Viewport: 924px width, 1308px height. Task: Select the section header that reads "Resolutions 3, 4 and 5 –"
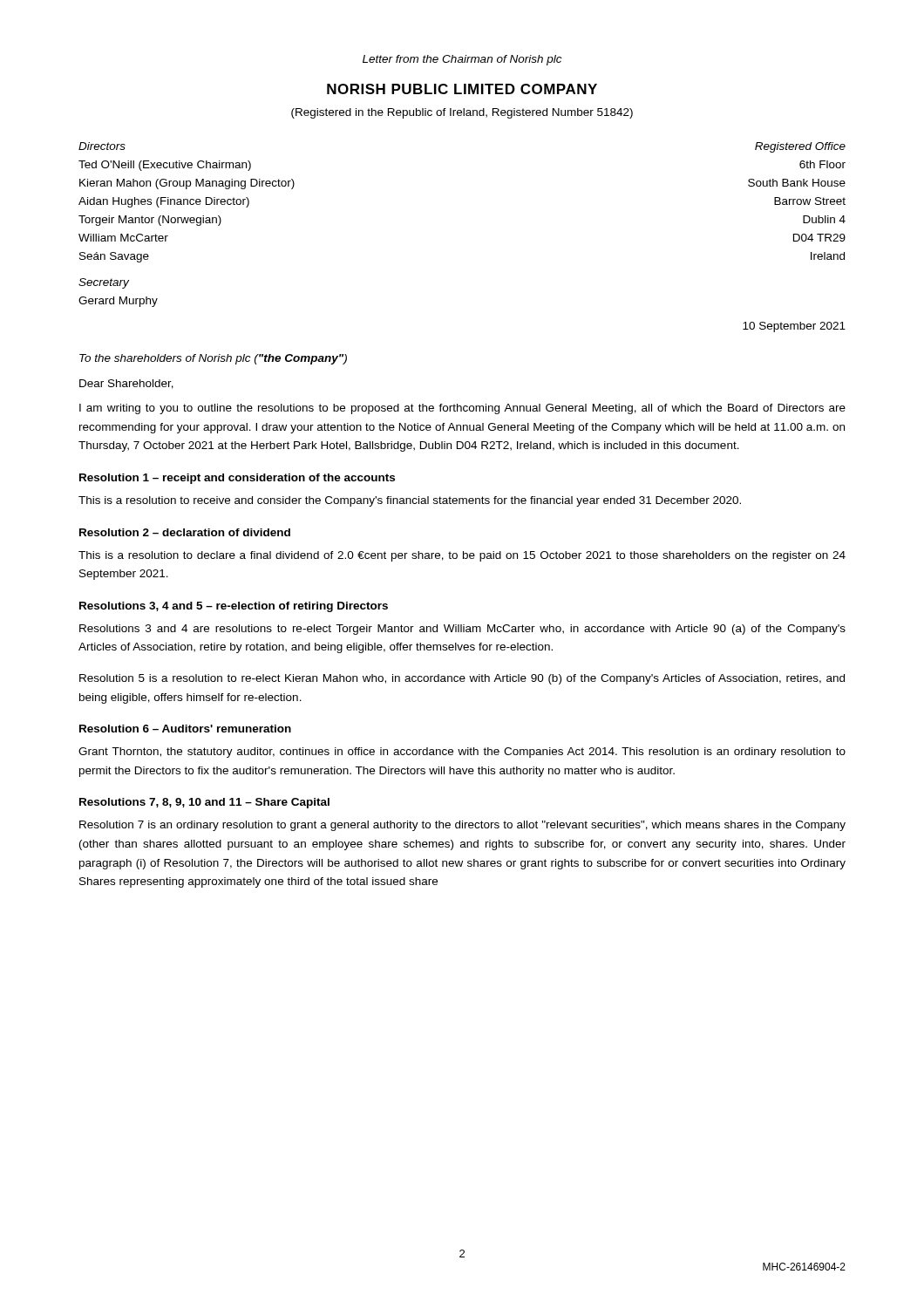click(x=233, y=605)
